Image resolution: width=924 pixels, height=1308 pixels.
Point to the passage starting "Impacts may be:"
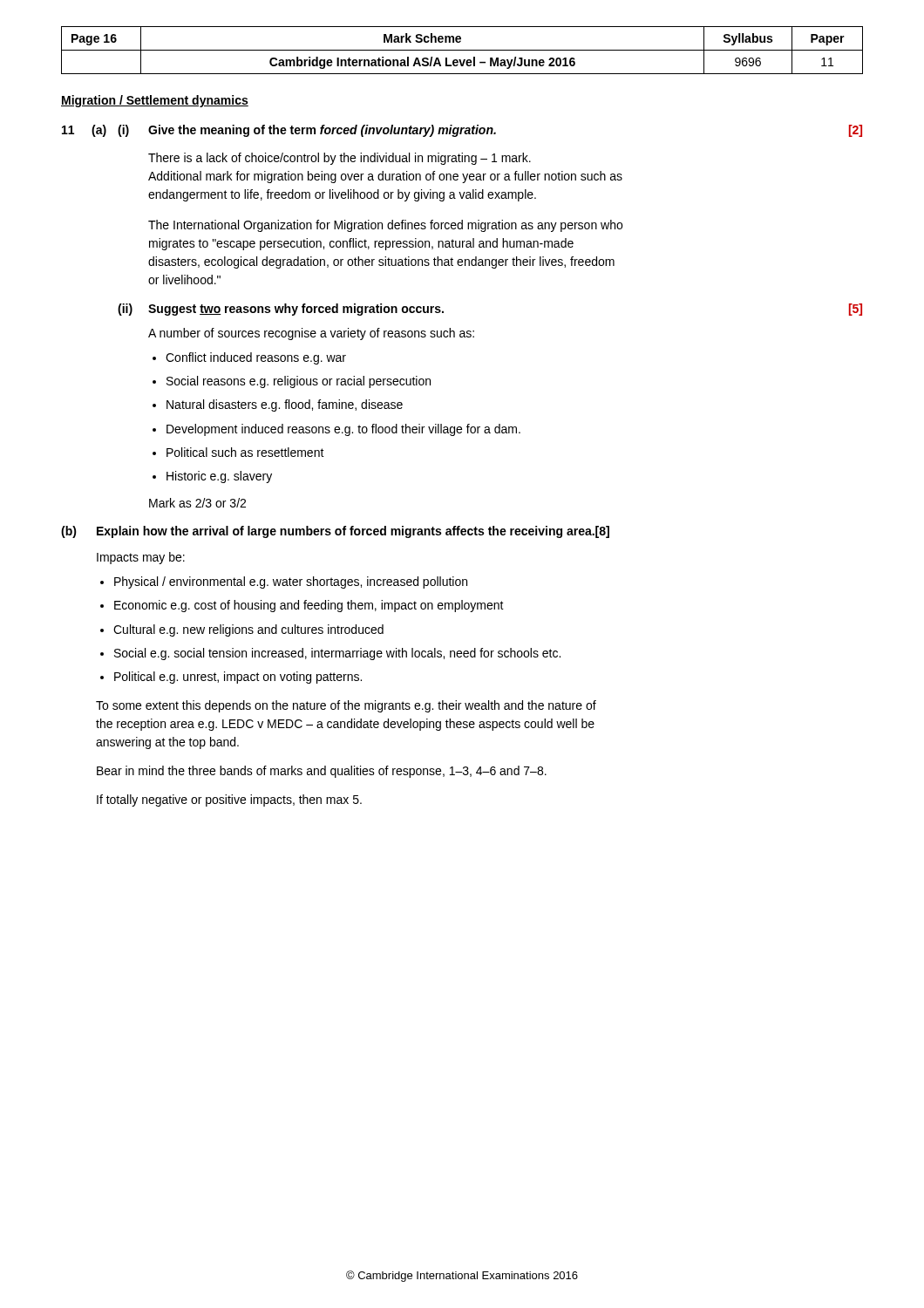point(141,557)
